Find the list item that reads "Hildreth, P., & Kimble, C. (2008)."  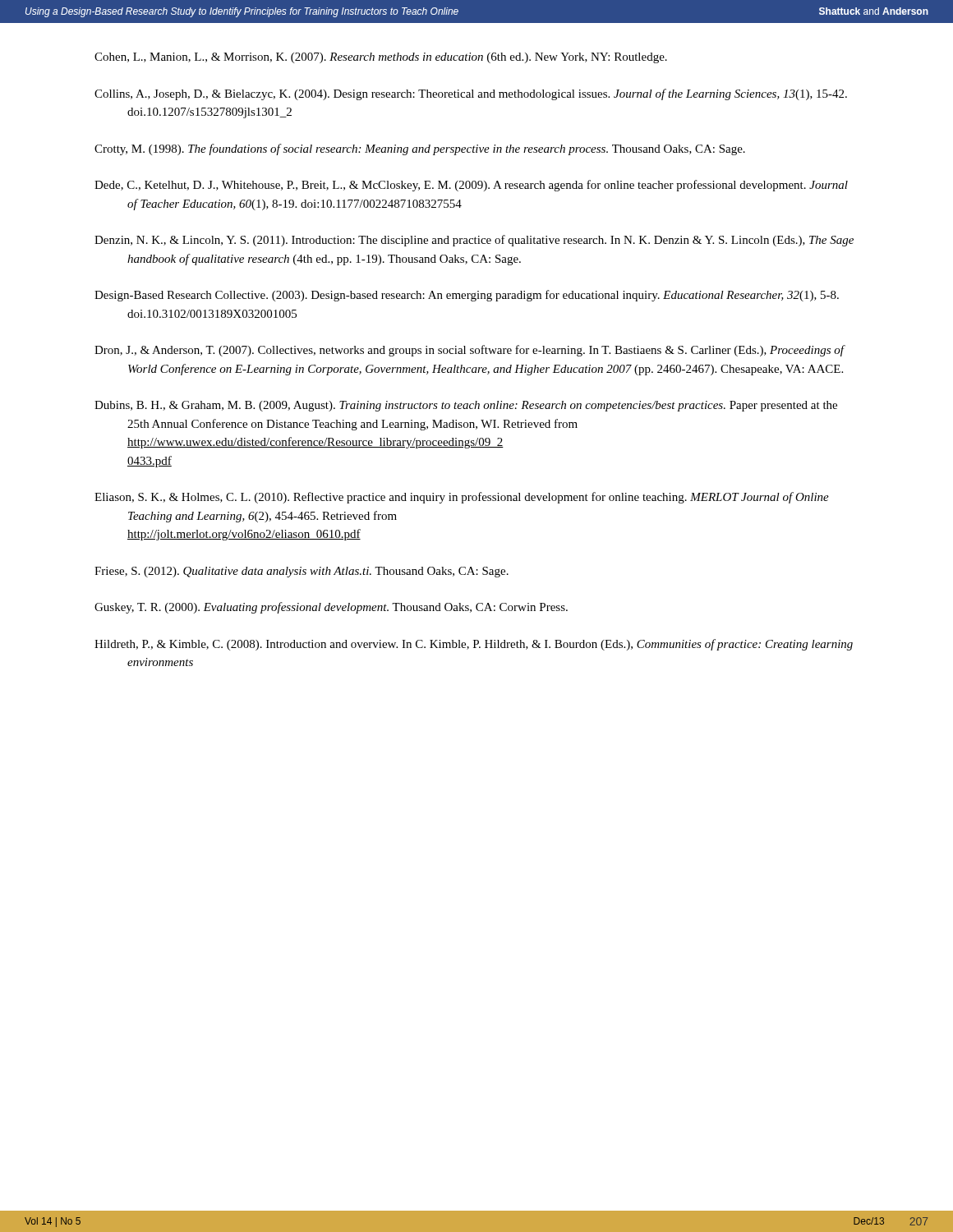[x=474, y=653]
